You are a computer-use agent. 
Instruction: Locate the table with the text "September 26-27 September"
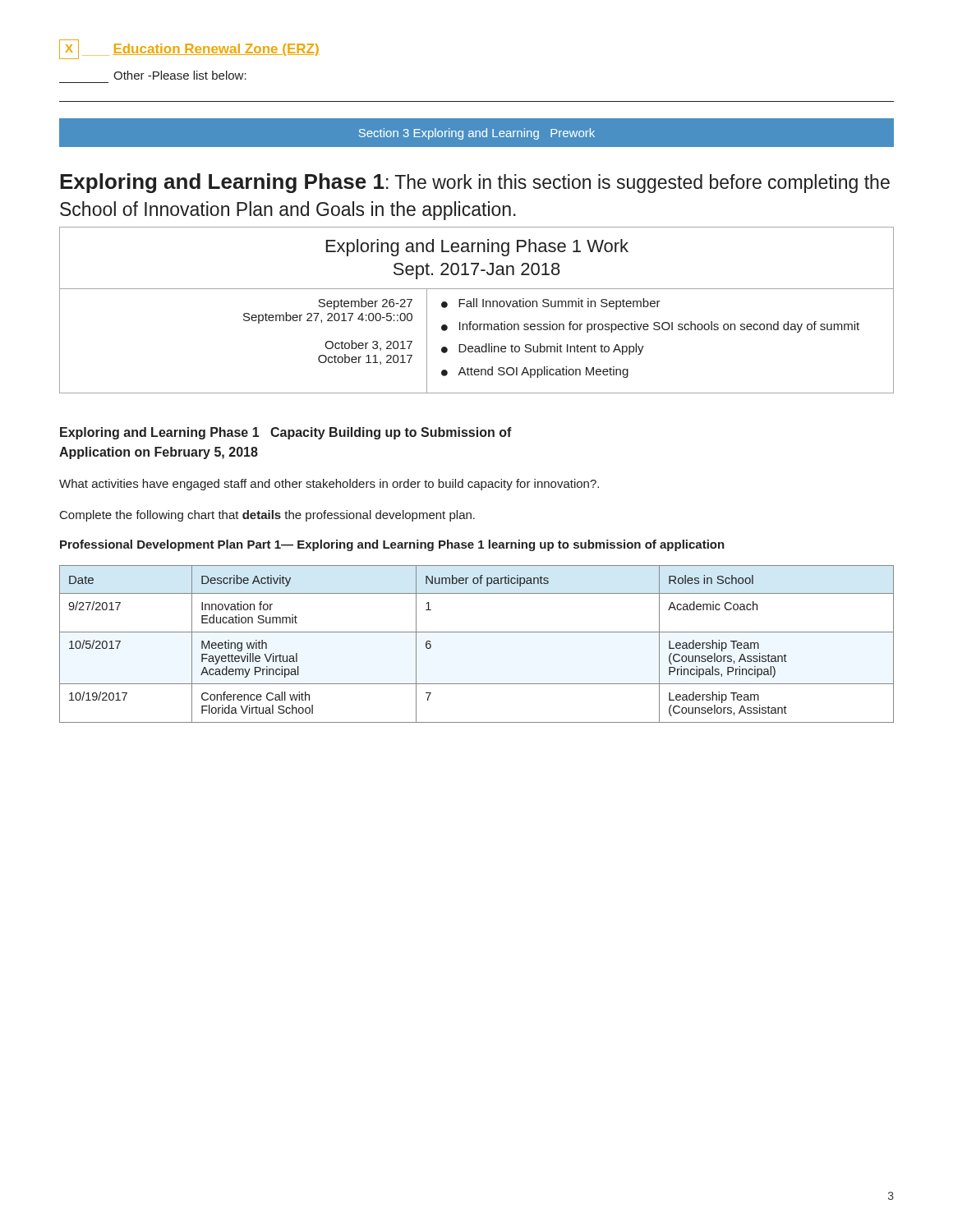pos(476,310)
